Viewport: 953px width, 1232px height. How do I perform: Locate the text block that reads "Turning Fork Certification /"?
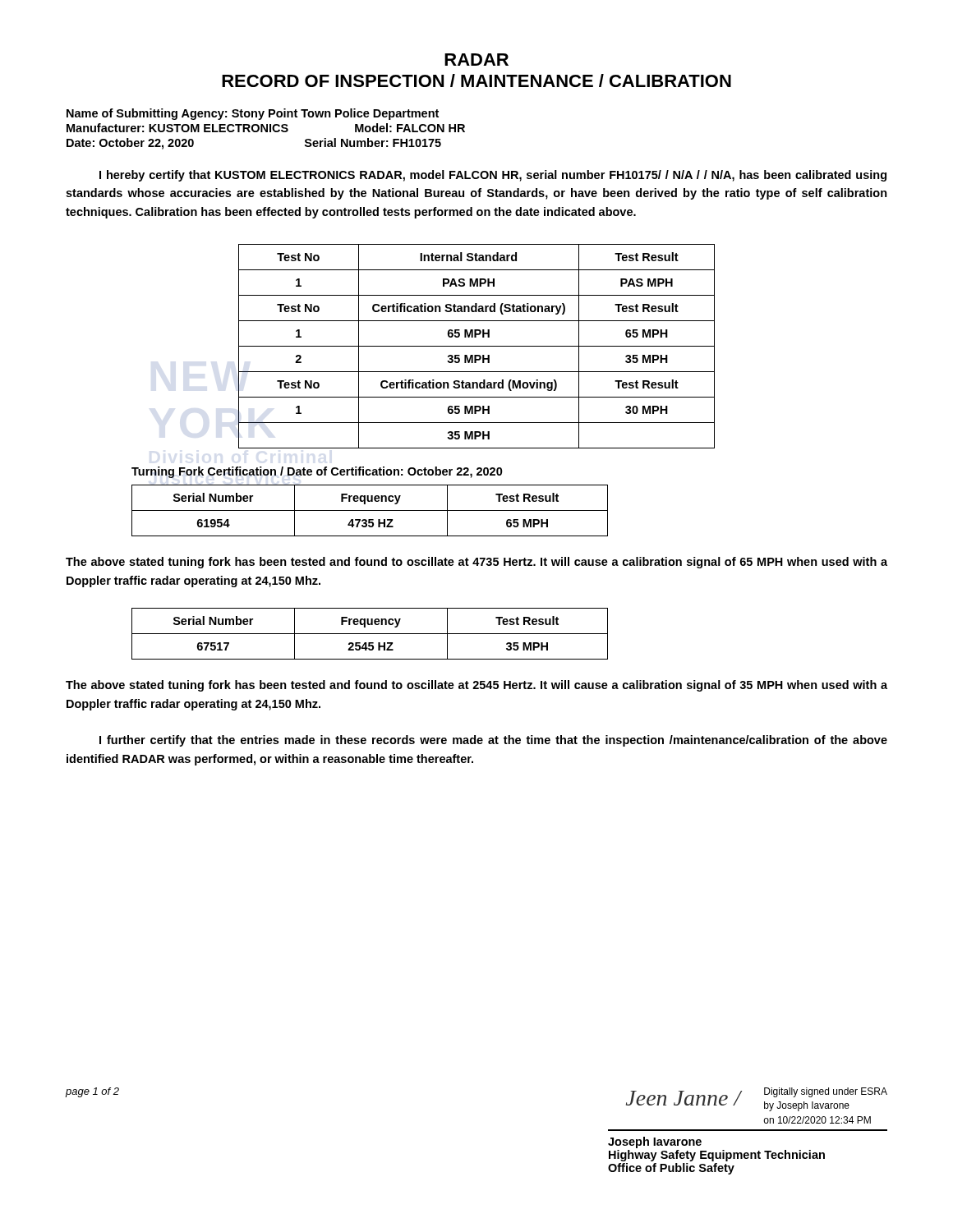317,472
